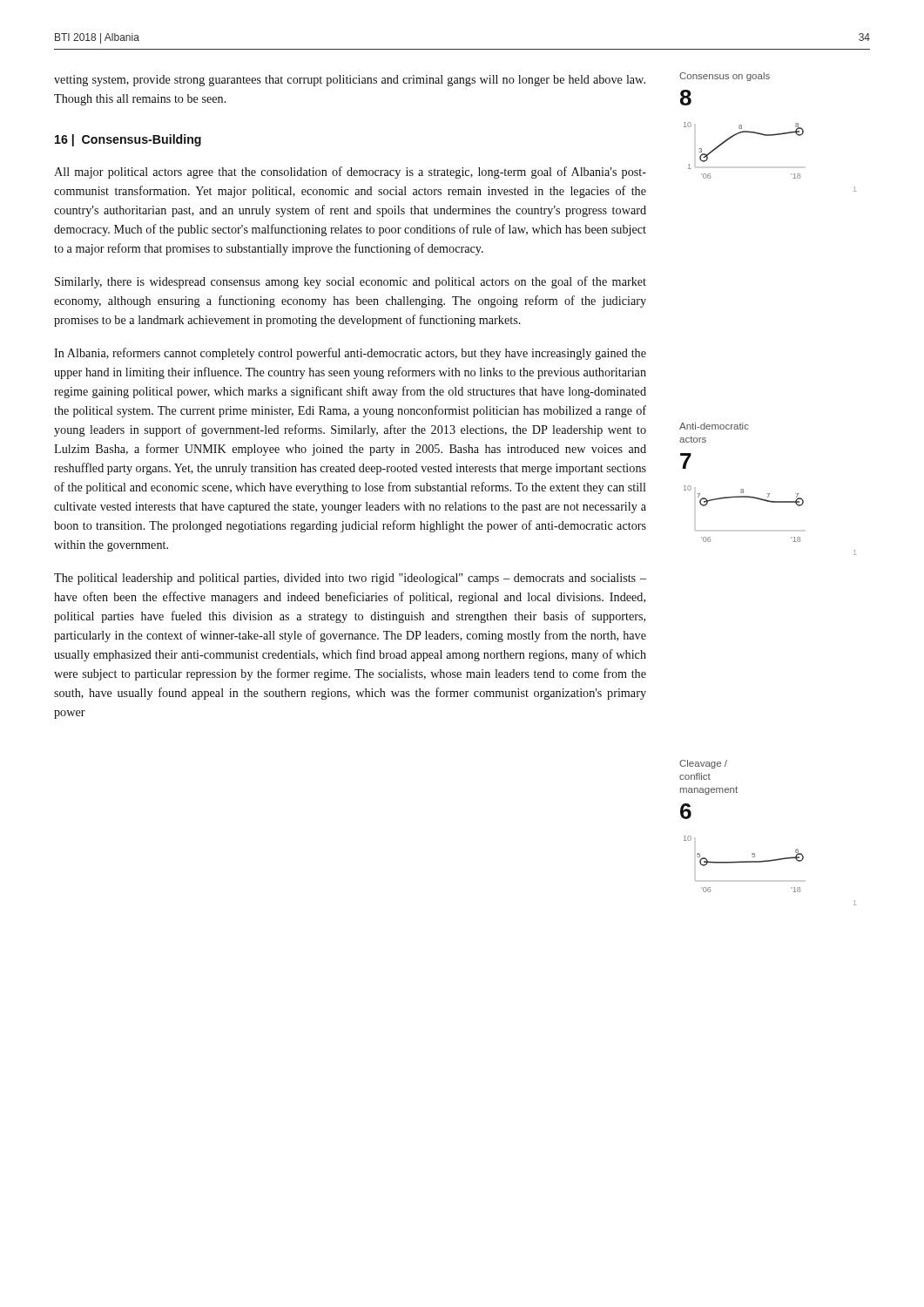Where is the passage that starts "vetting system, provide strong guarantees that corrupt"?
Image resolution: width=924 pixels, height=1307 pixels.
[x=350, y=89]
